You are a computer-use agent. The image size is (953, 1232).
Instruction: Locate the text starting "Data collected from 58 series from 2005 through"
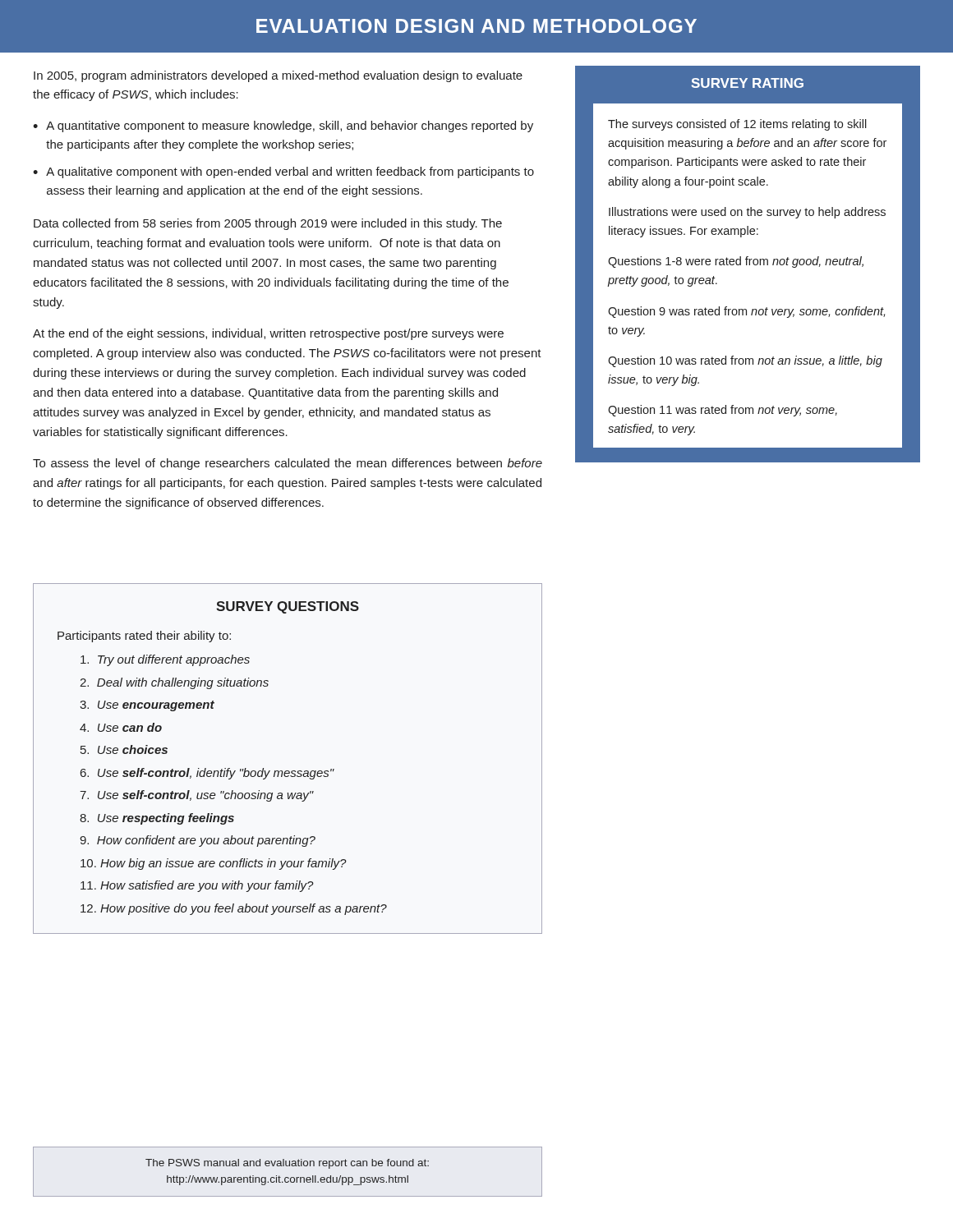(x=271, y=262)
